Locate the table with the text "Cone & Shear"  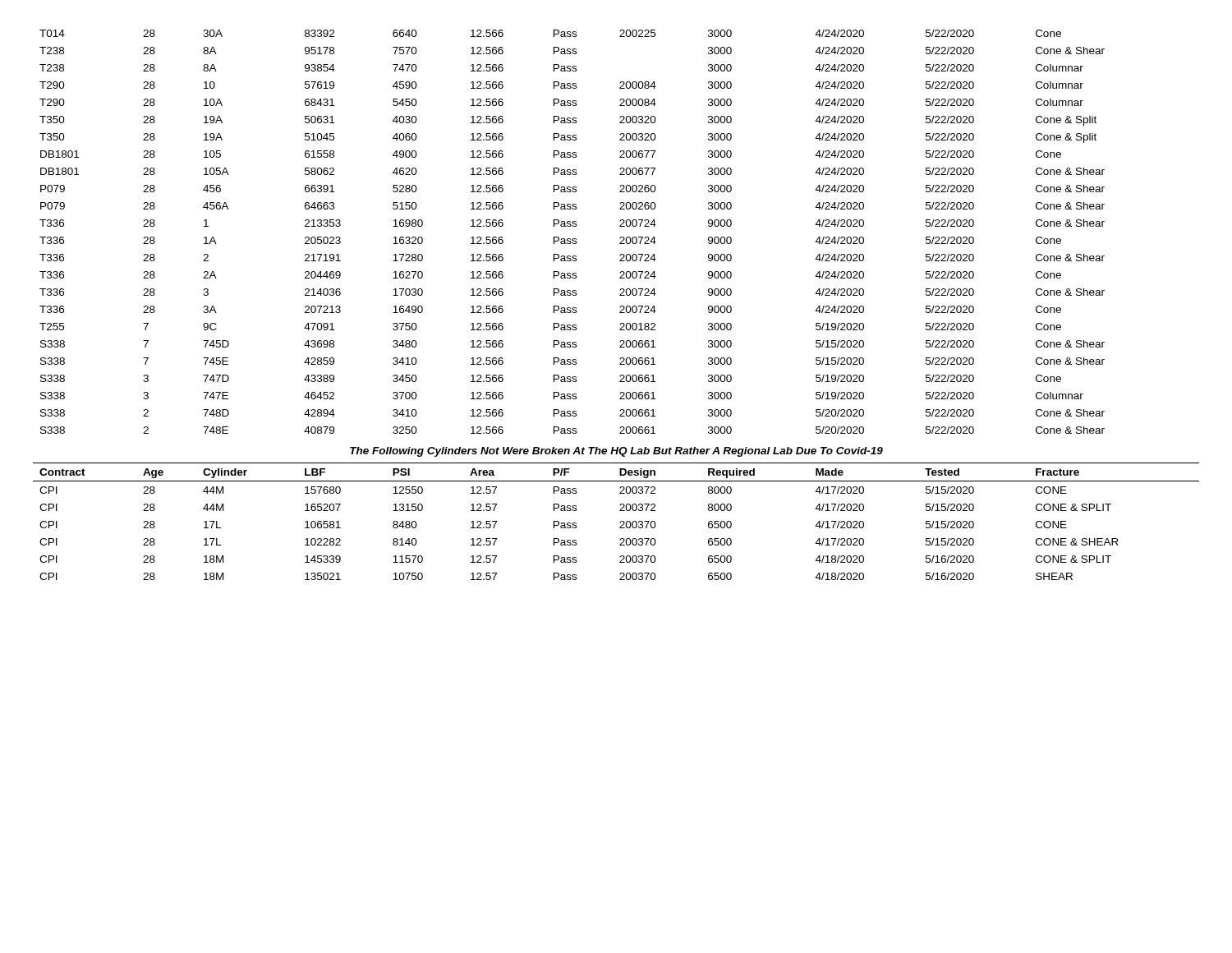pos(616,305)
